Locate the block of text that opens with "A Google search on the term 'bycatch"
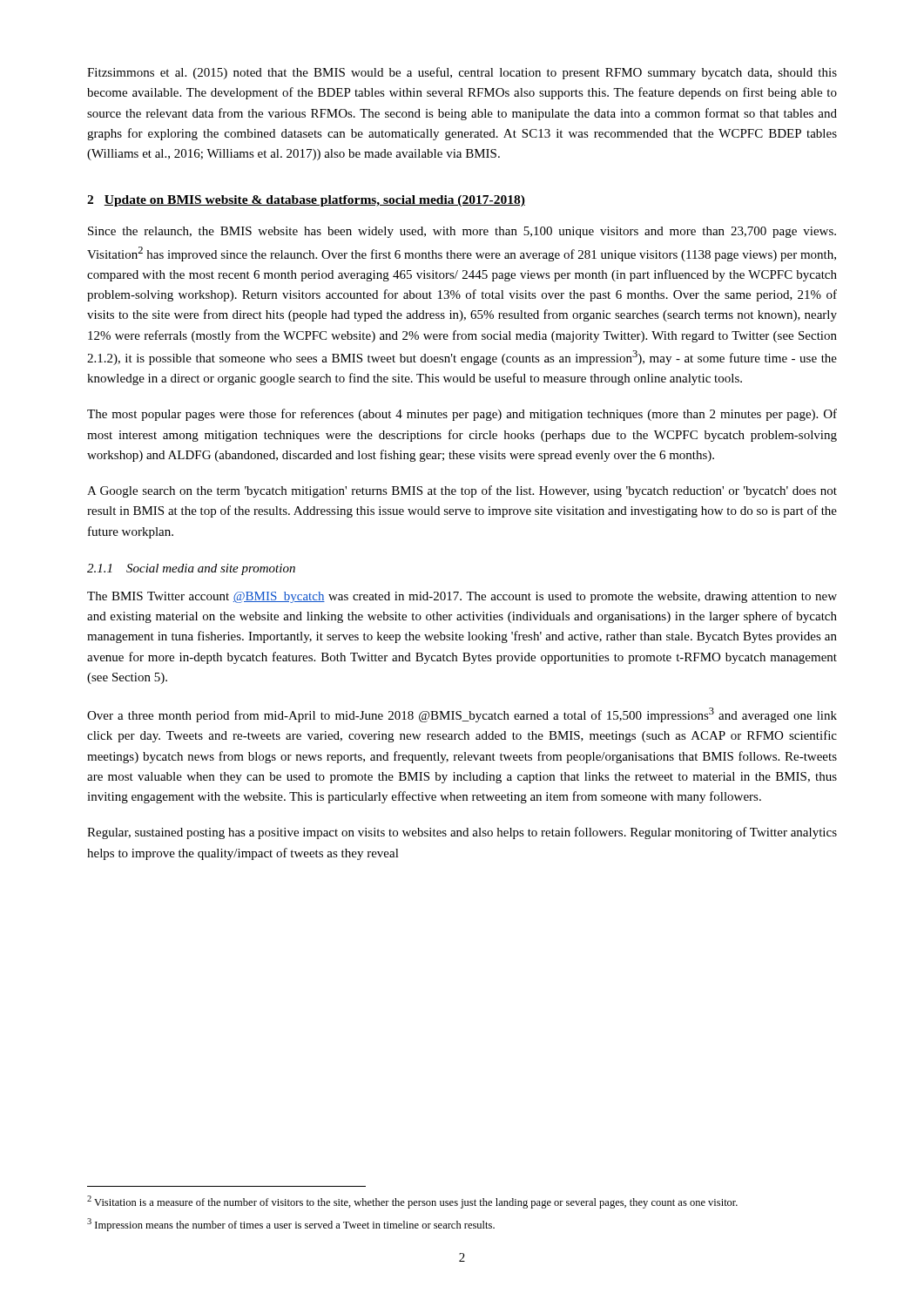The width and height of the screenshot is (924, 1307). click(462, 511)
